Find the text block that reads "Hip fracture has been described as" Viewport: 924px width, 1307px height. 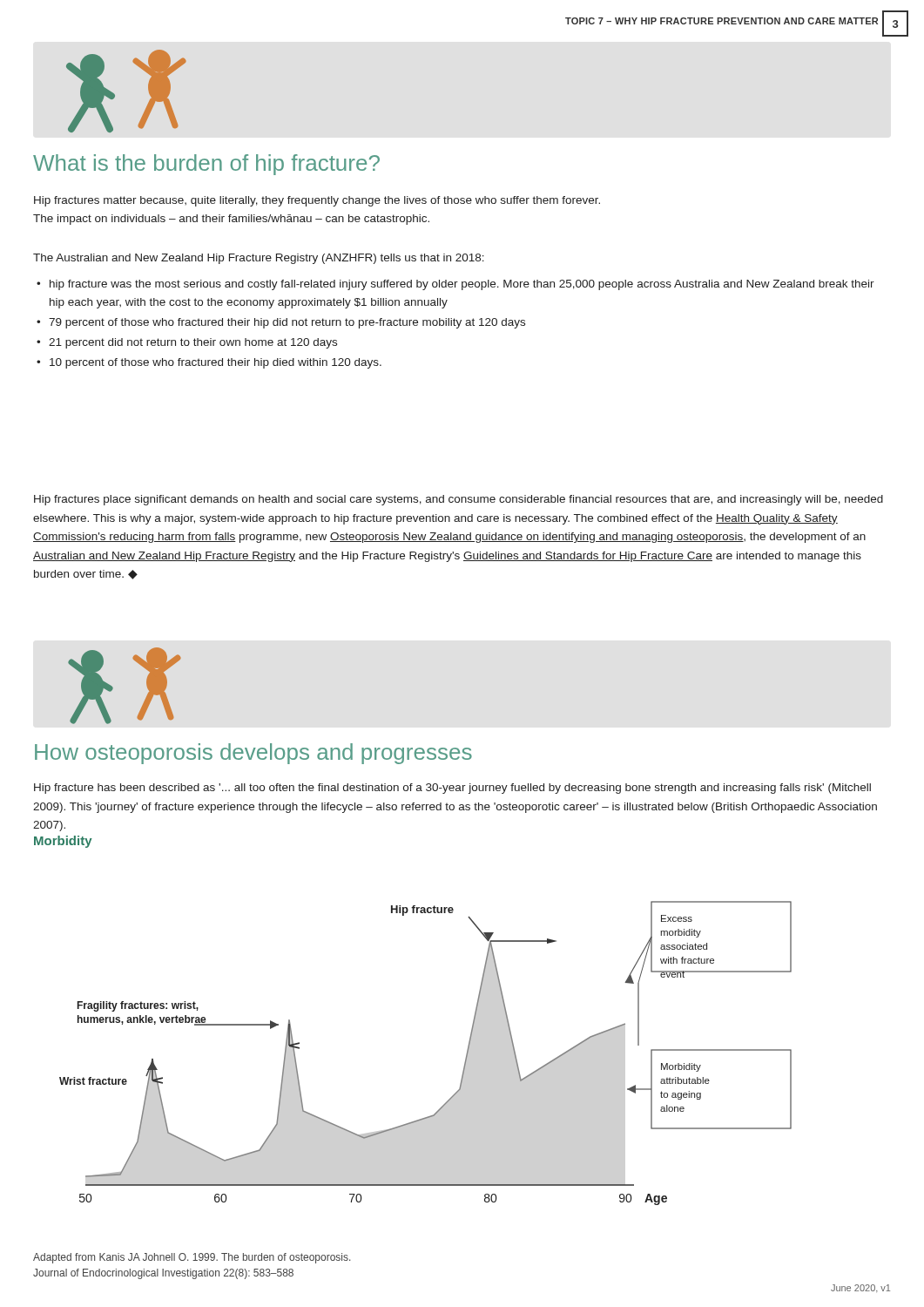(x=455, y=806)
